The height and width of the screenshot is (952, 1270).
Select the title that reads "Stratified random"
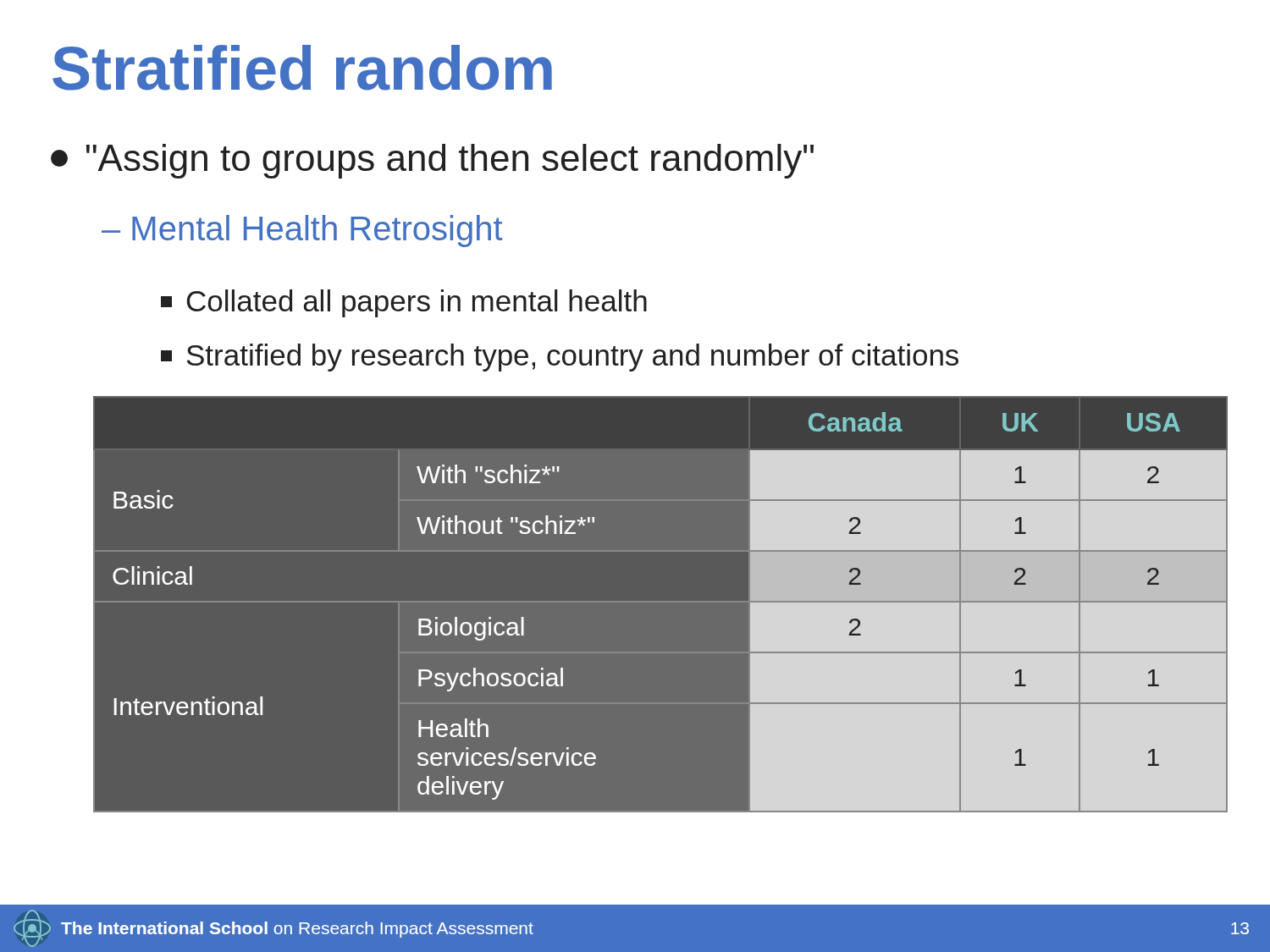tap(303, 69)
